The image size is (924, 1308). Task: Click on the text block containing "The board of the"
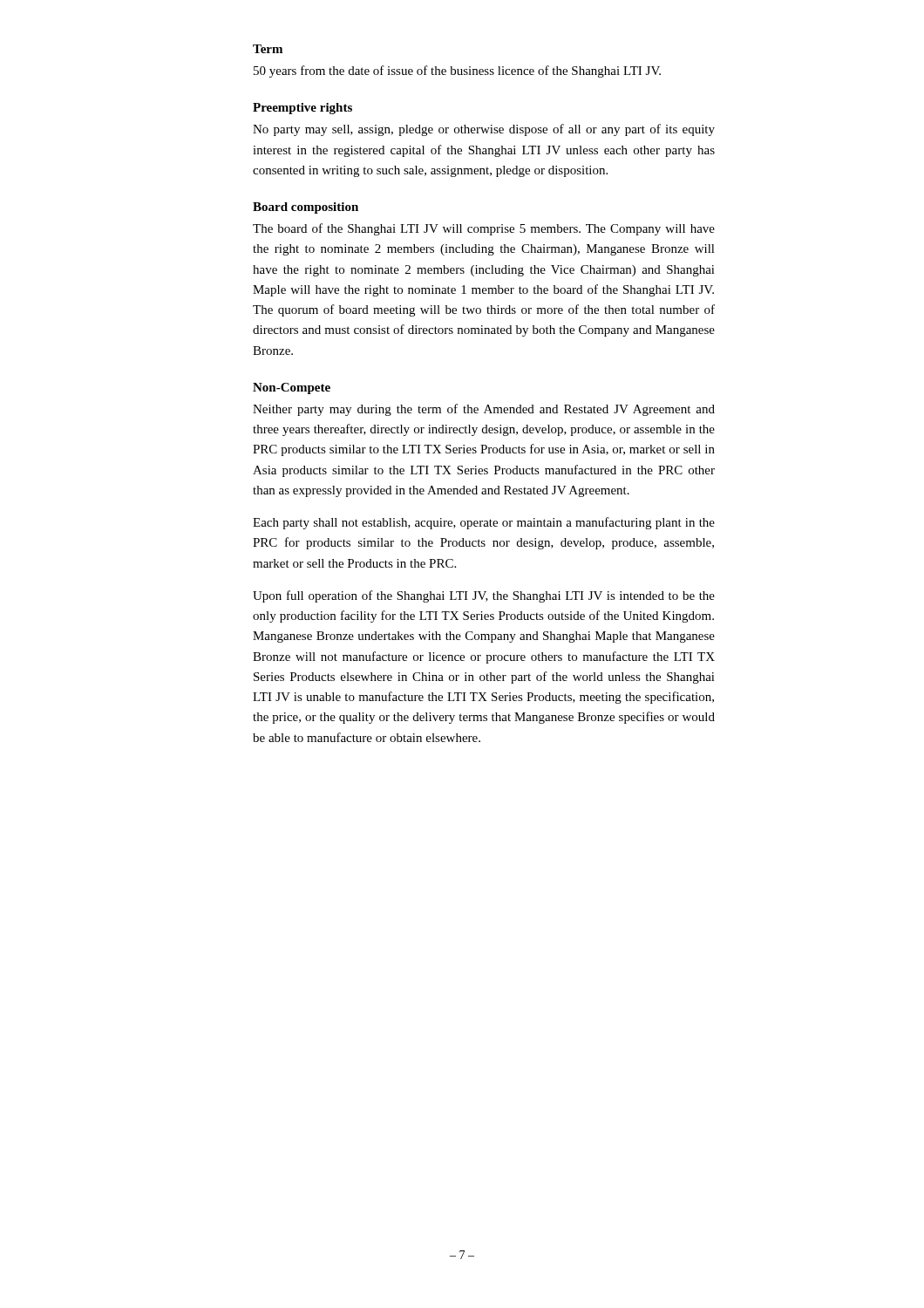click(x=484, y=289)
